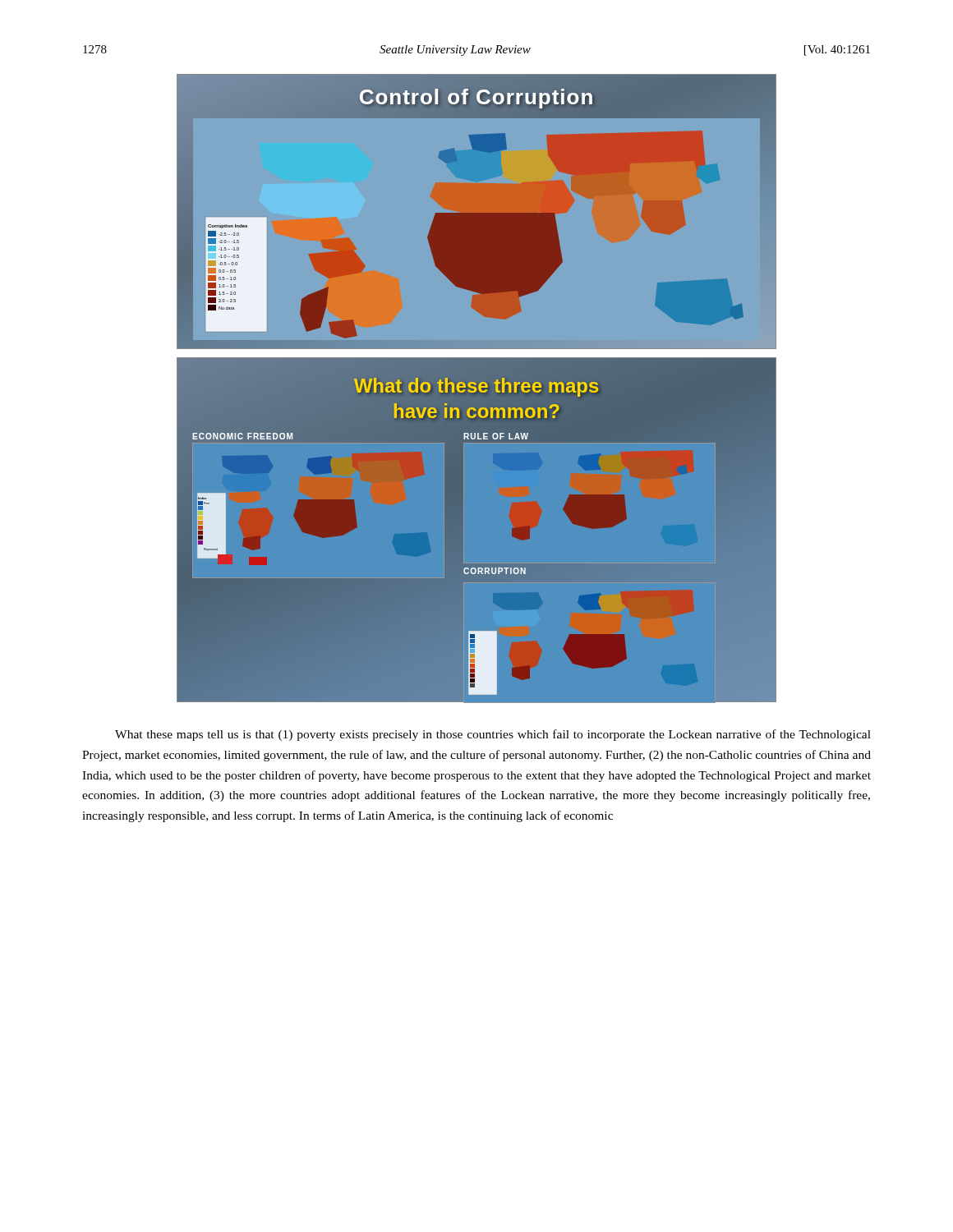Locate the map
The height and width of the screenshot is (1232, 953).
click(x=476, y=211)
